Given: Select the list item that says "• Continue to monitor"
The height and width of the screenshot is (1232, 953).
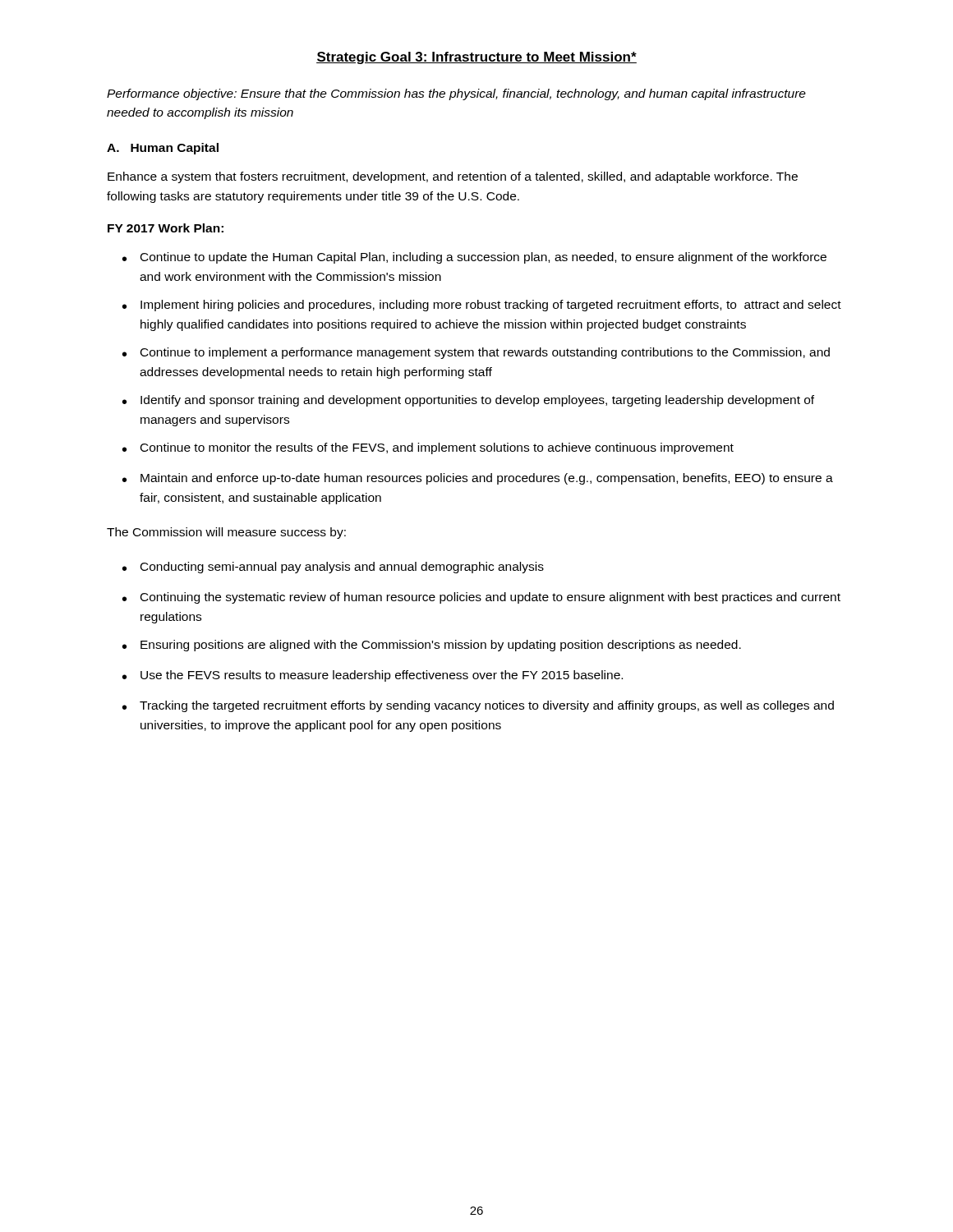Looking at the screenshot, I should click(x=484, y=449).
